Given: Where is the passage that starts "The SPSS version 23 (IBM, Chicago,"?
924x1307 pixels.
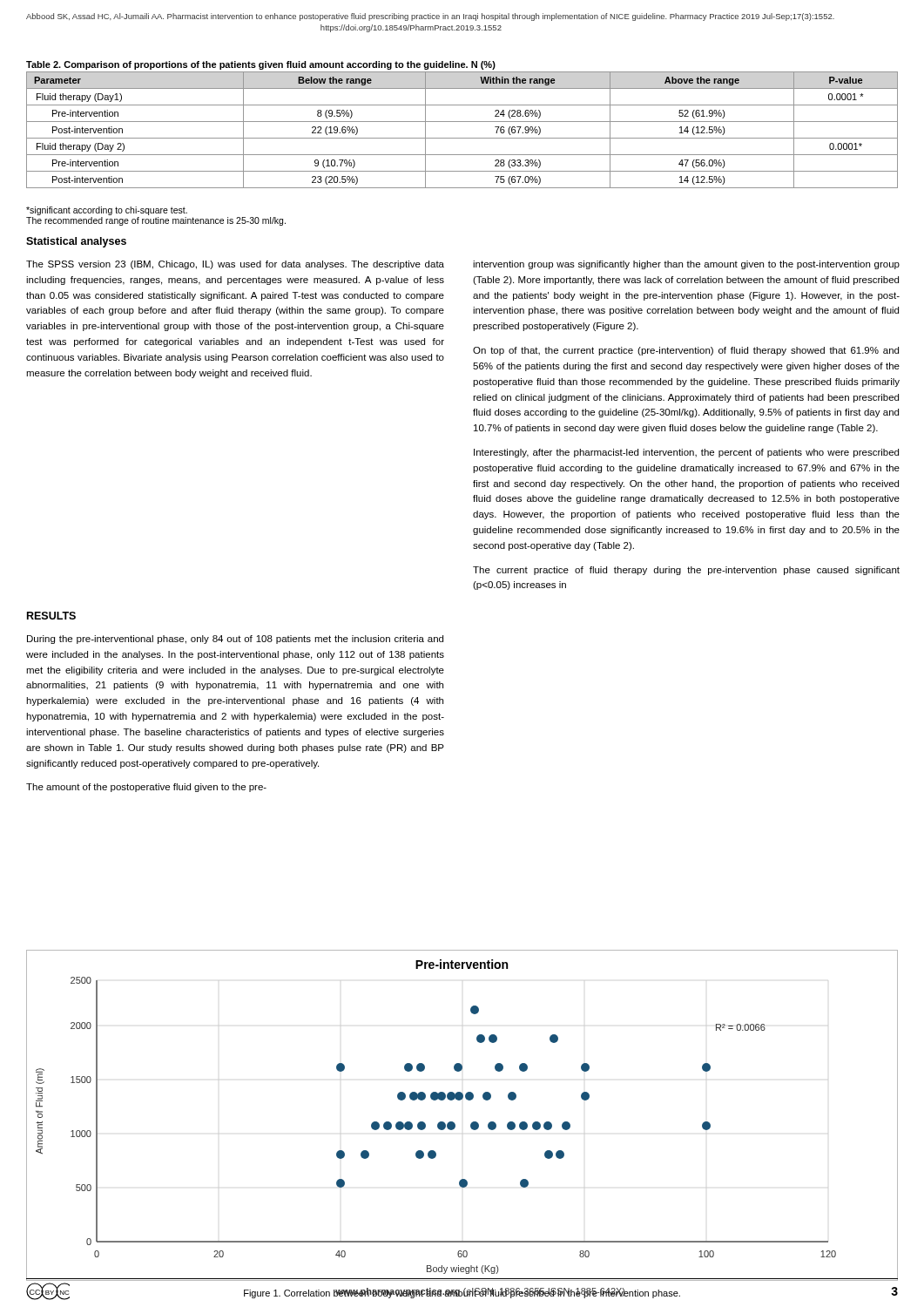Looking at the screenshot, I should click(x=235, y=319).
